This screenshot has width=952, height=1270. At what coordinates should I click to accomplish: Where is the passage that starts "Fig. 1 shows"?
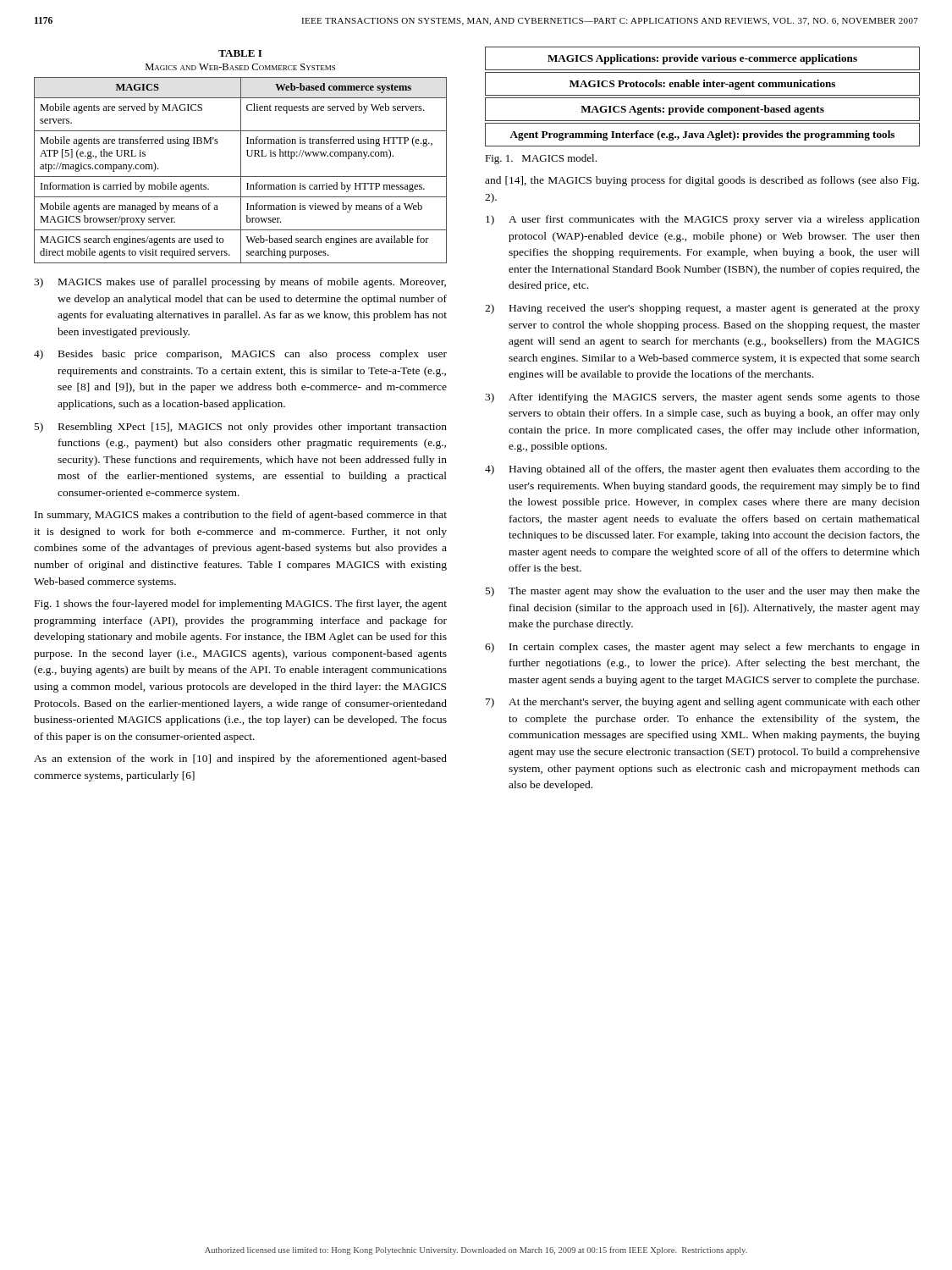coord(240,670)
